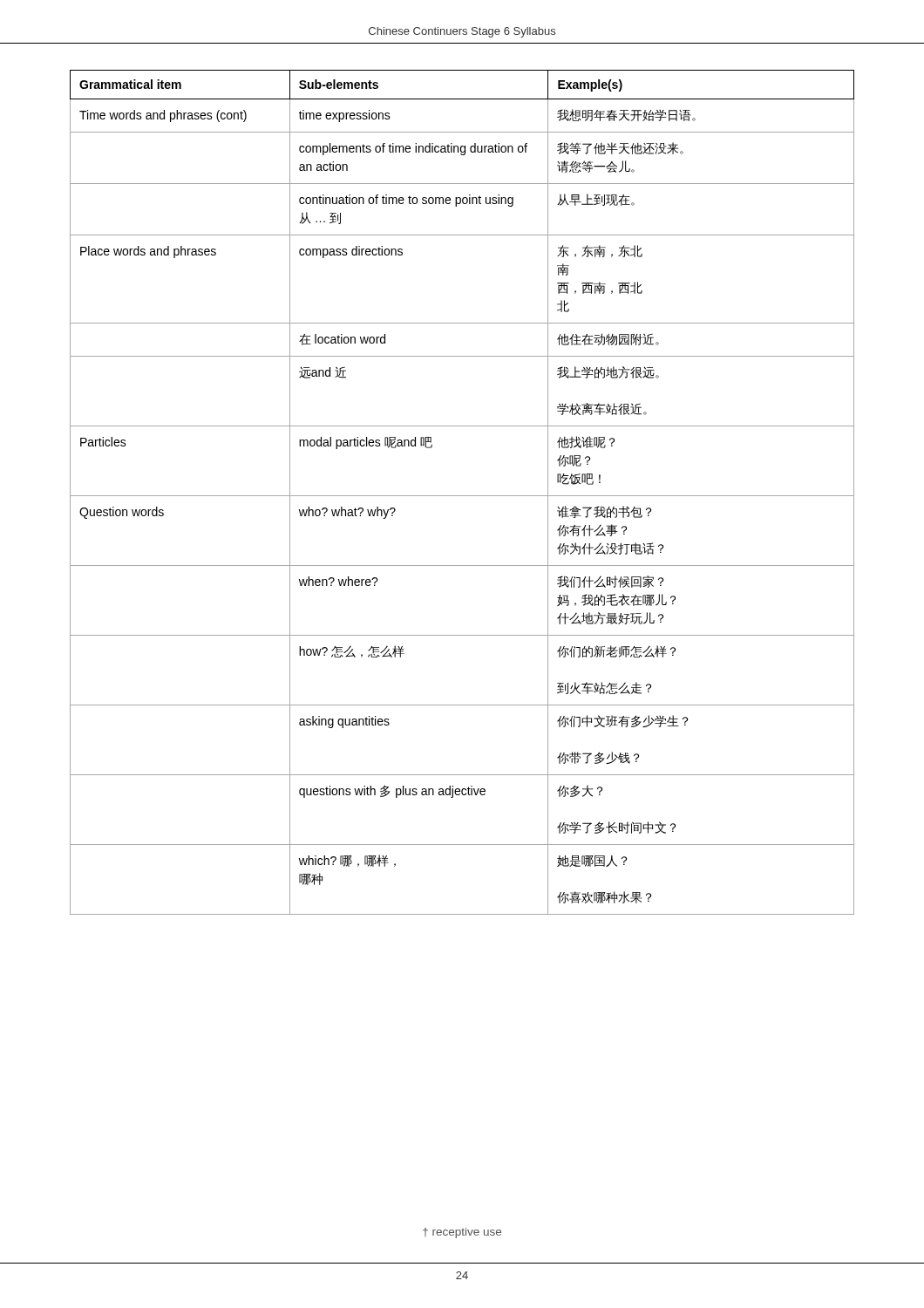Click on the footnote that reads "† receptive use"
This screenshot has height=1308, width=924.
(x=462, y=1232)
